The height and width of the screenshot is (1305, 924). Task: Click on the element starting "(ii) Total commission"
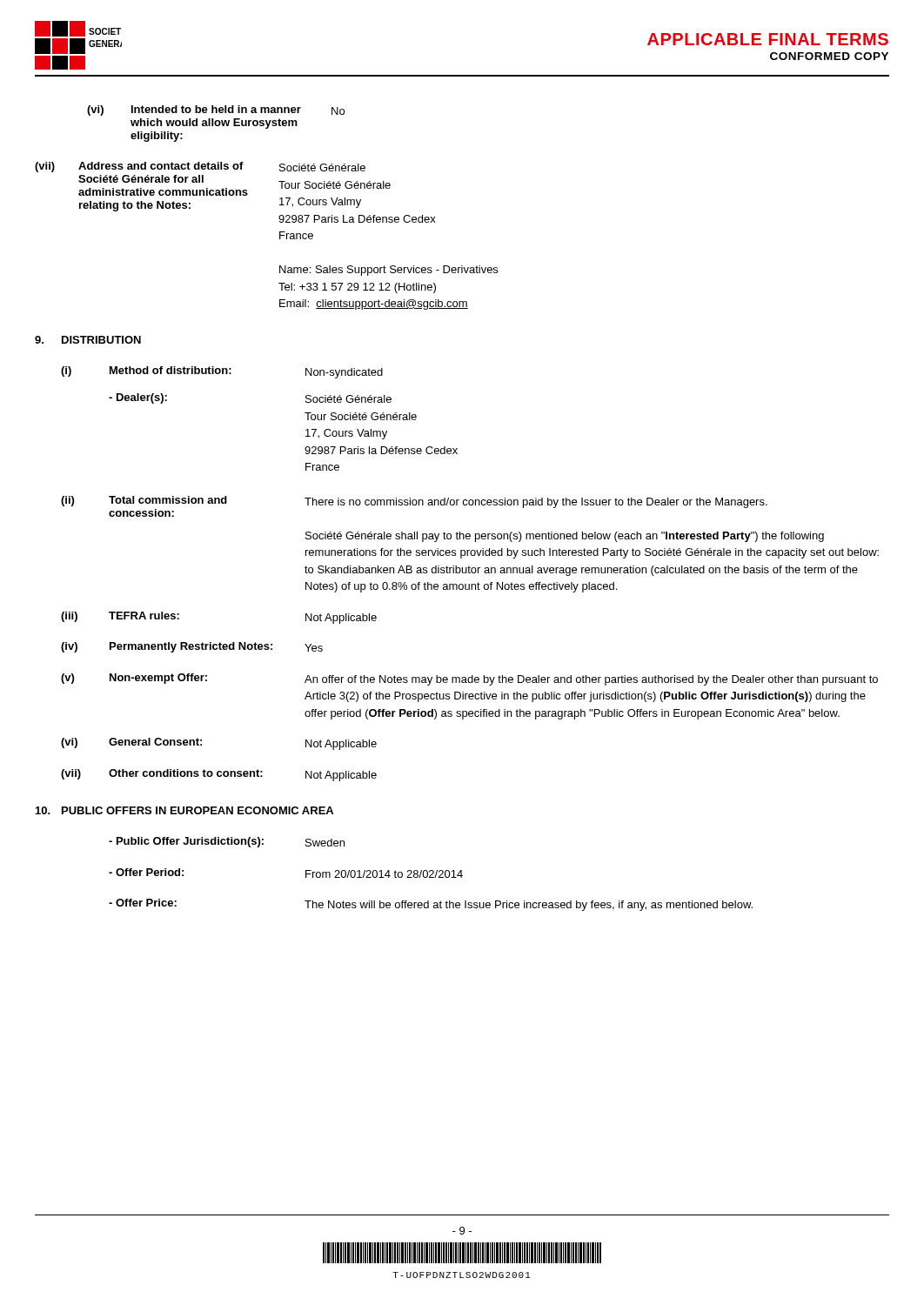pos(475,542)
